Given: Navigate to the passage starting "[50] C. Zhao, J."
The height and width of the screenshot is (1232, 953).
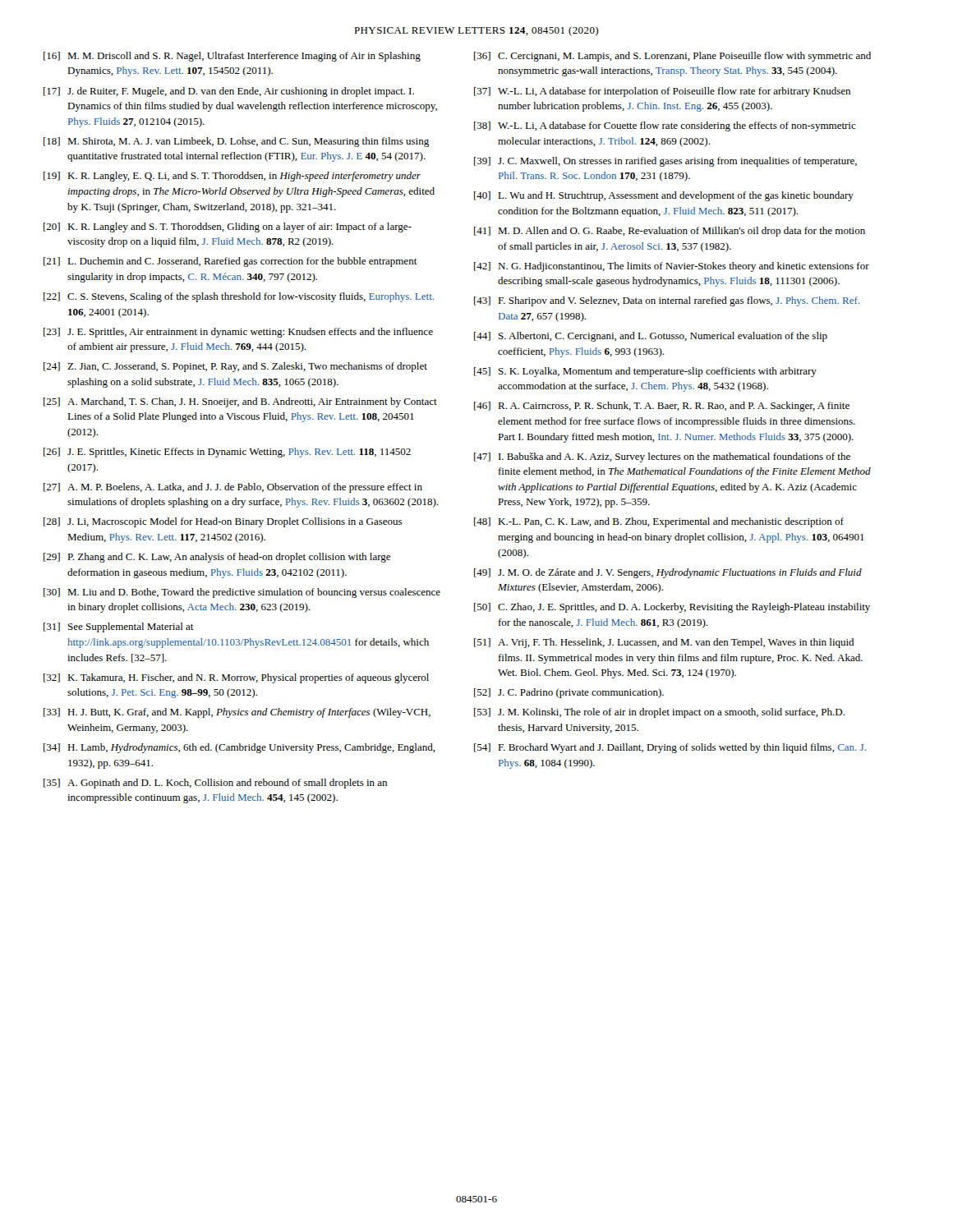Looking at the screenshot, I should (674, 615).
